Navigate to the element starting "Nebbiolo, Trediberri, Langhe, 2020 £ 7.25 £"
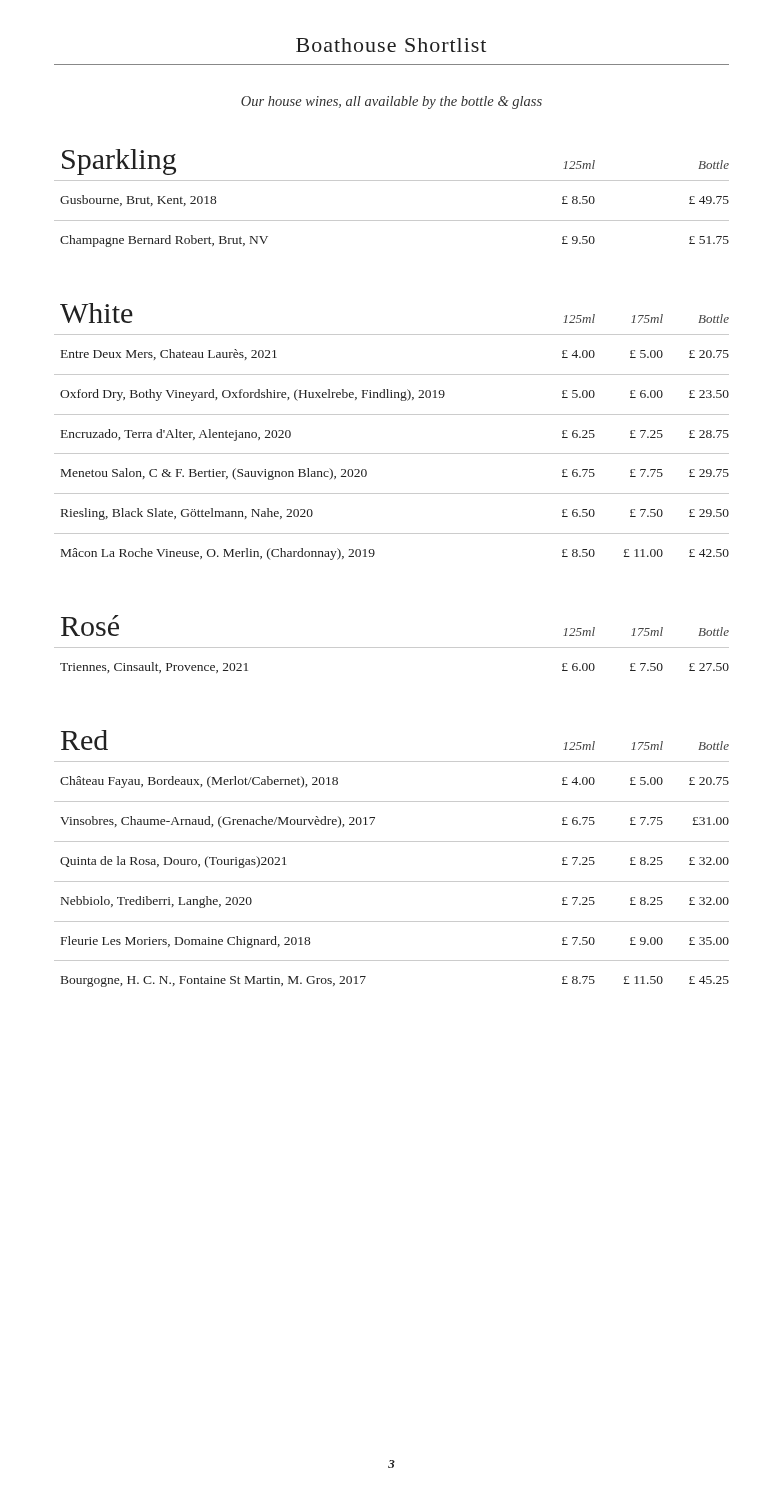783x1500 pixels. point(156,902)
